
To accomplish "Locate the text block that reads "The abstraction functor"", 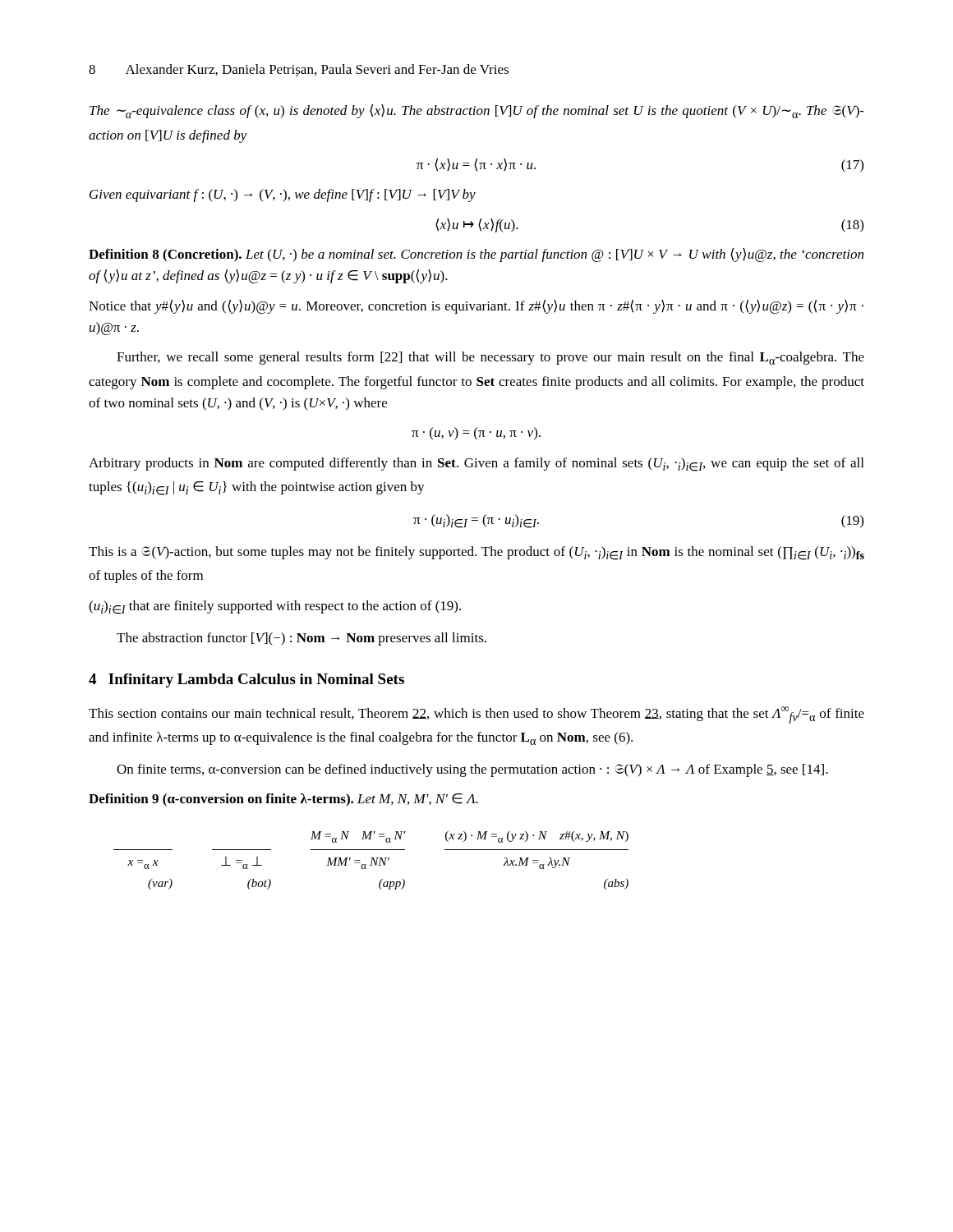I will point(476,638).
